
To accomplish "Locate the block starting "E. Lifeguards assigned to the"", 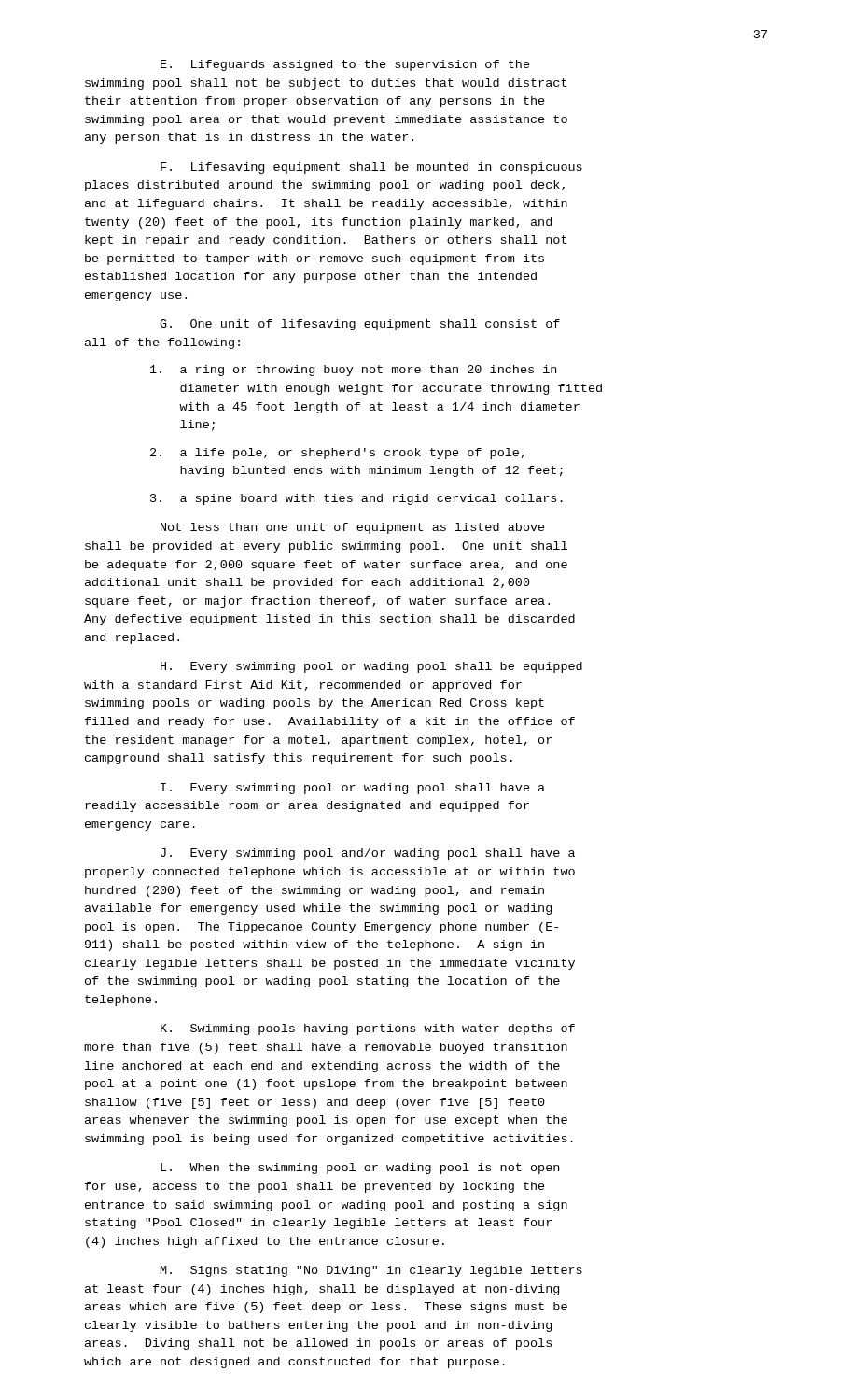I will 326,101.
